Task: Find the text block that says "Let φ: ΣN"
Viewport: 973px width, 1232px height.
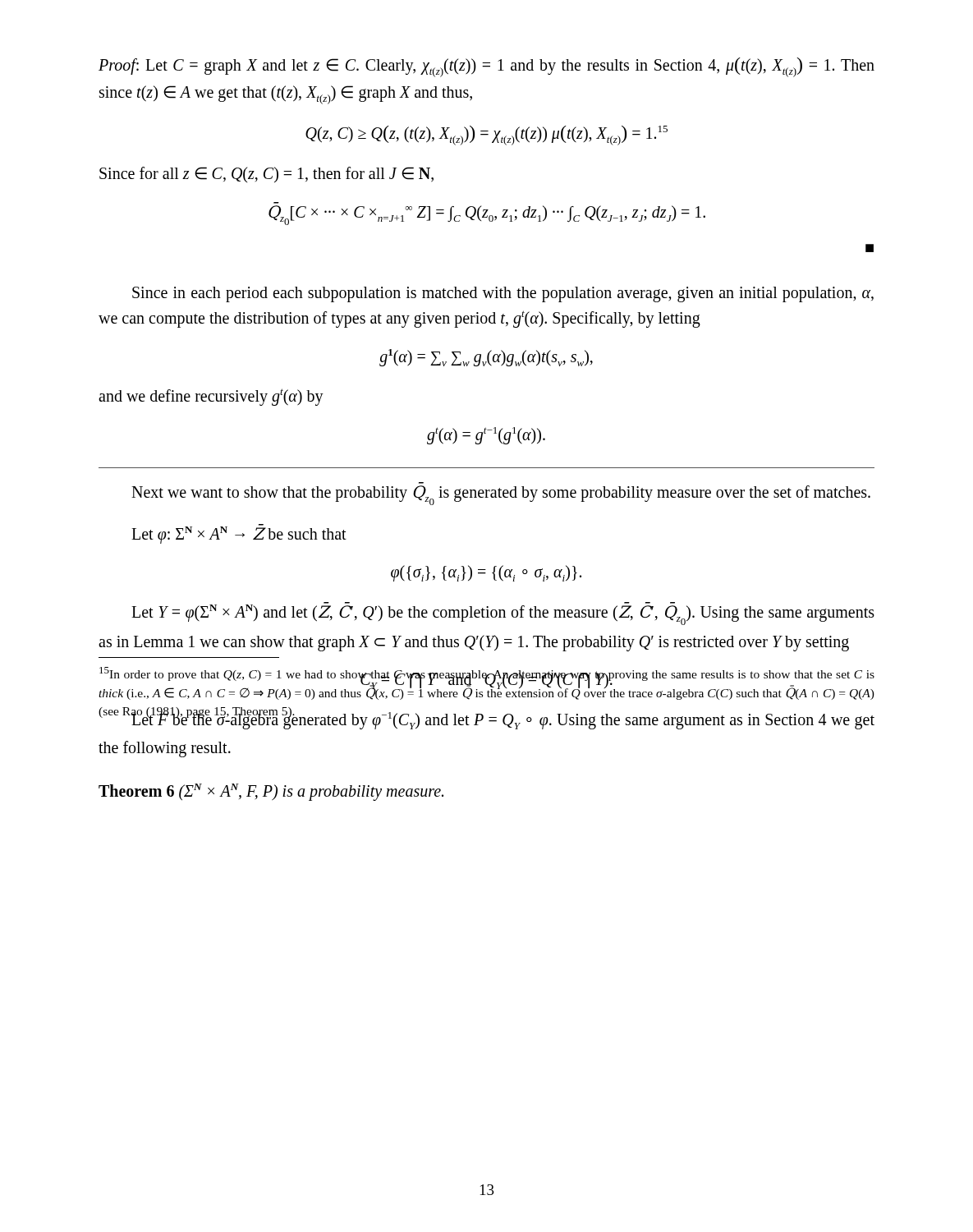Action: pyautogui.click(x=239, y=533)
